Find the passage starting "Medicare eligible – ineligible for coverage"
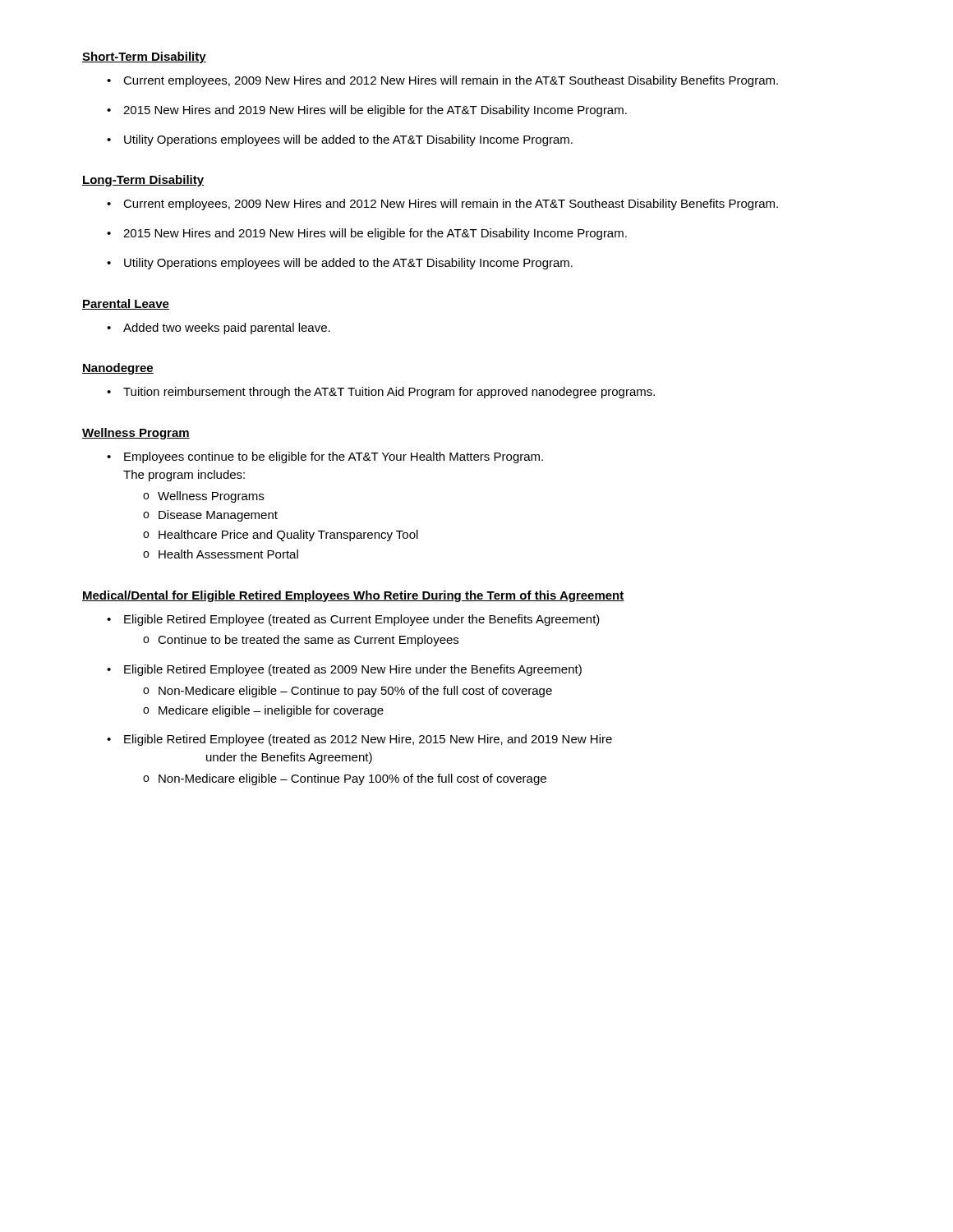 pos(271,710)
